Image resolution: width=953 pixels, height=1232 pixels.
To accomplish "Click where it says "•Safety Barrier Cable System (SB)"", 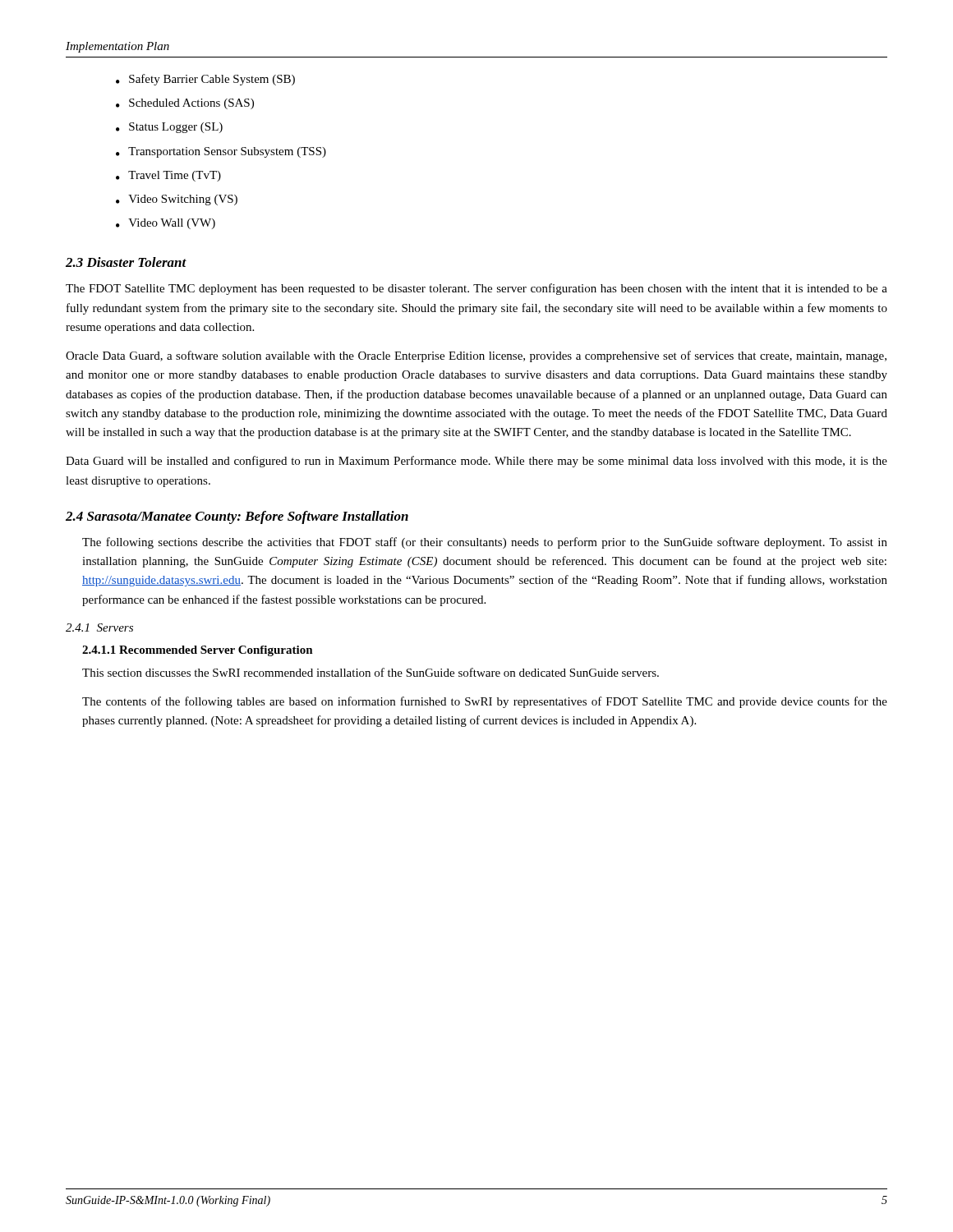I will coord(205,83).
